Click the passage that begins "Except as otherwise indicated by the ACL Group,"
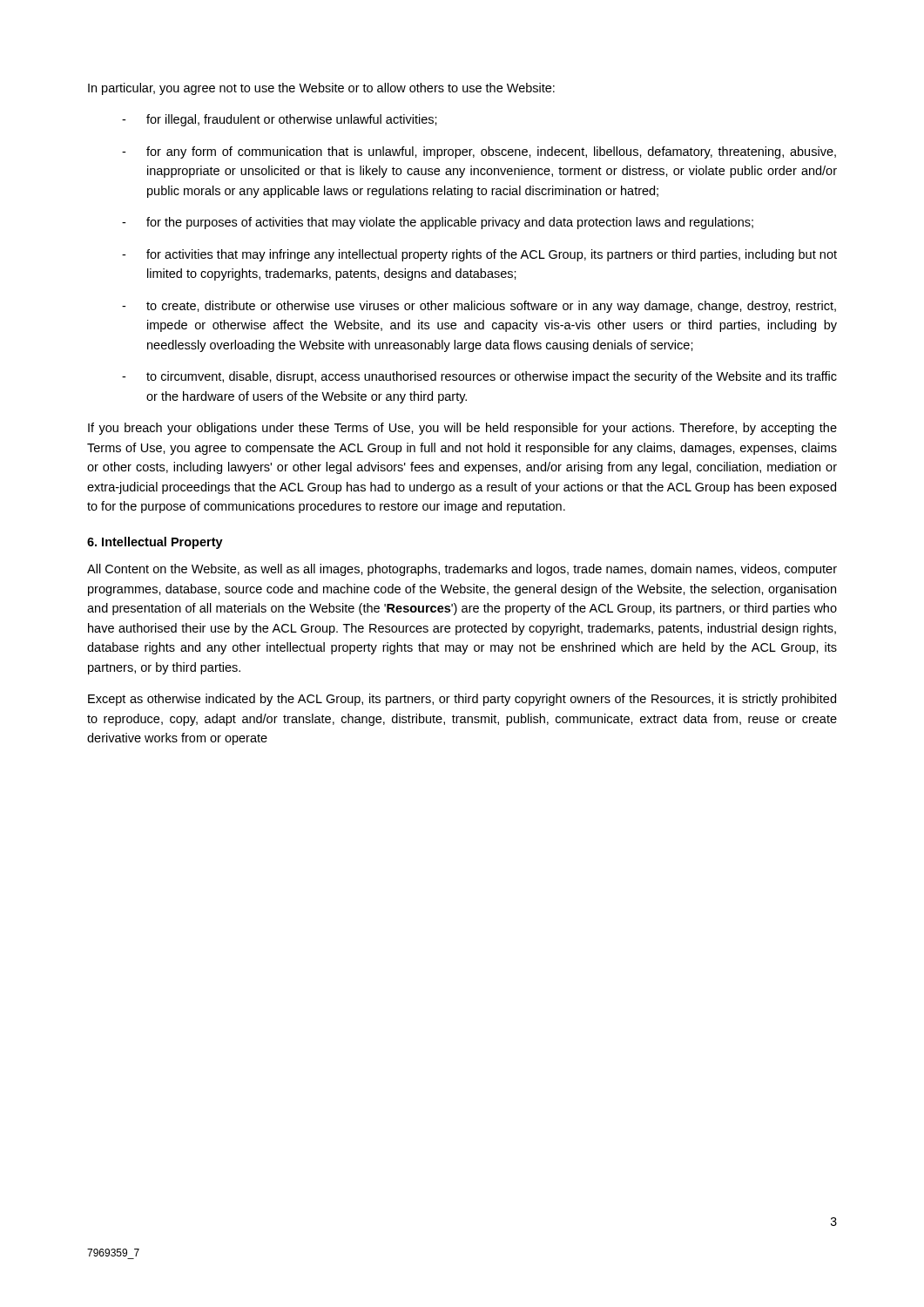This screenshot has width=924, height=1307. pos(462,719)
